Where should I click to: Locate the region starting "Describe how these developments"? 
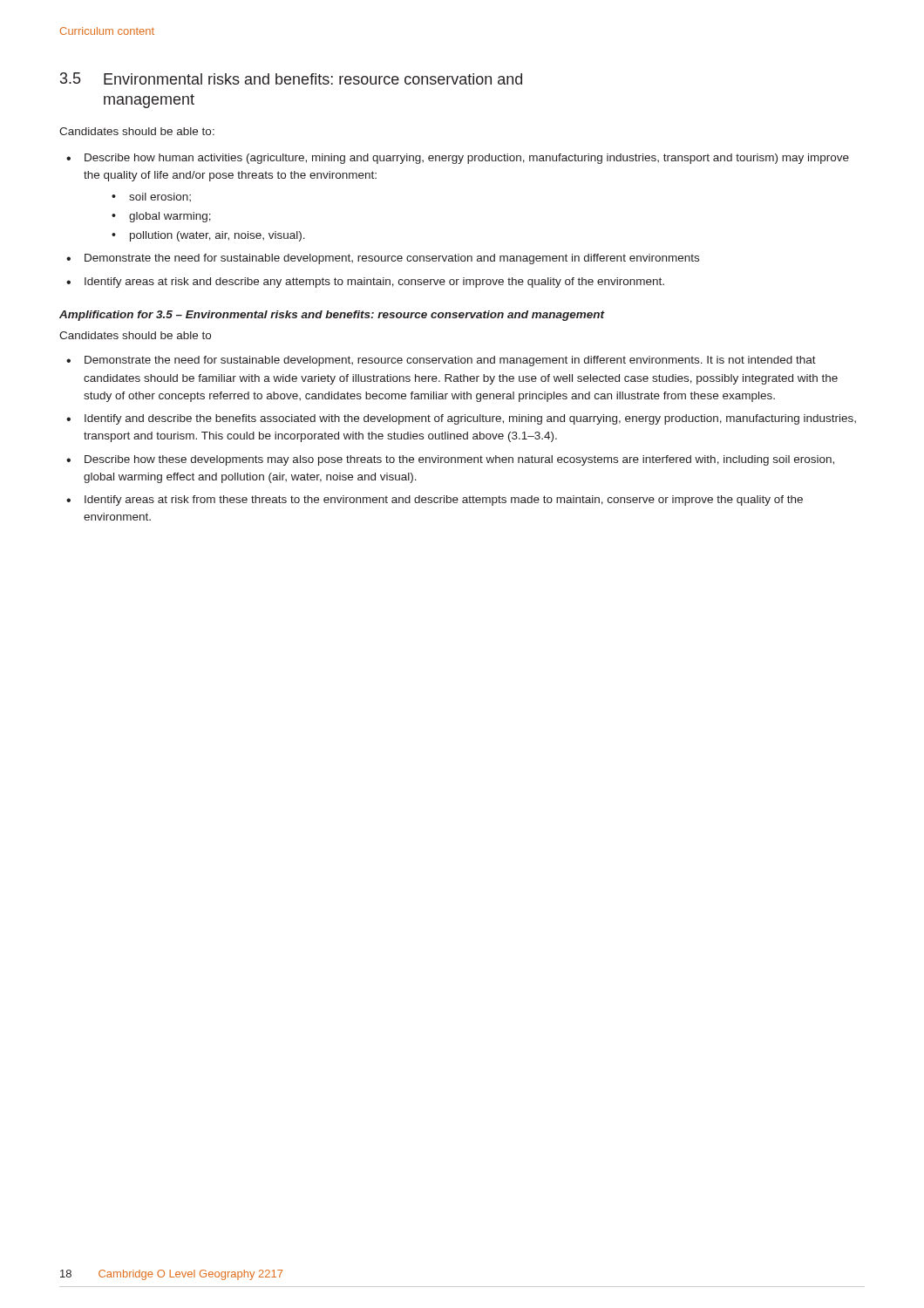tap(460, 468)
